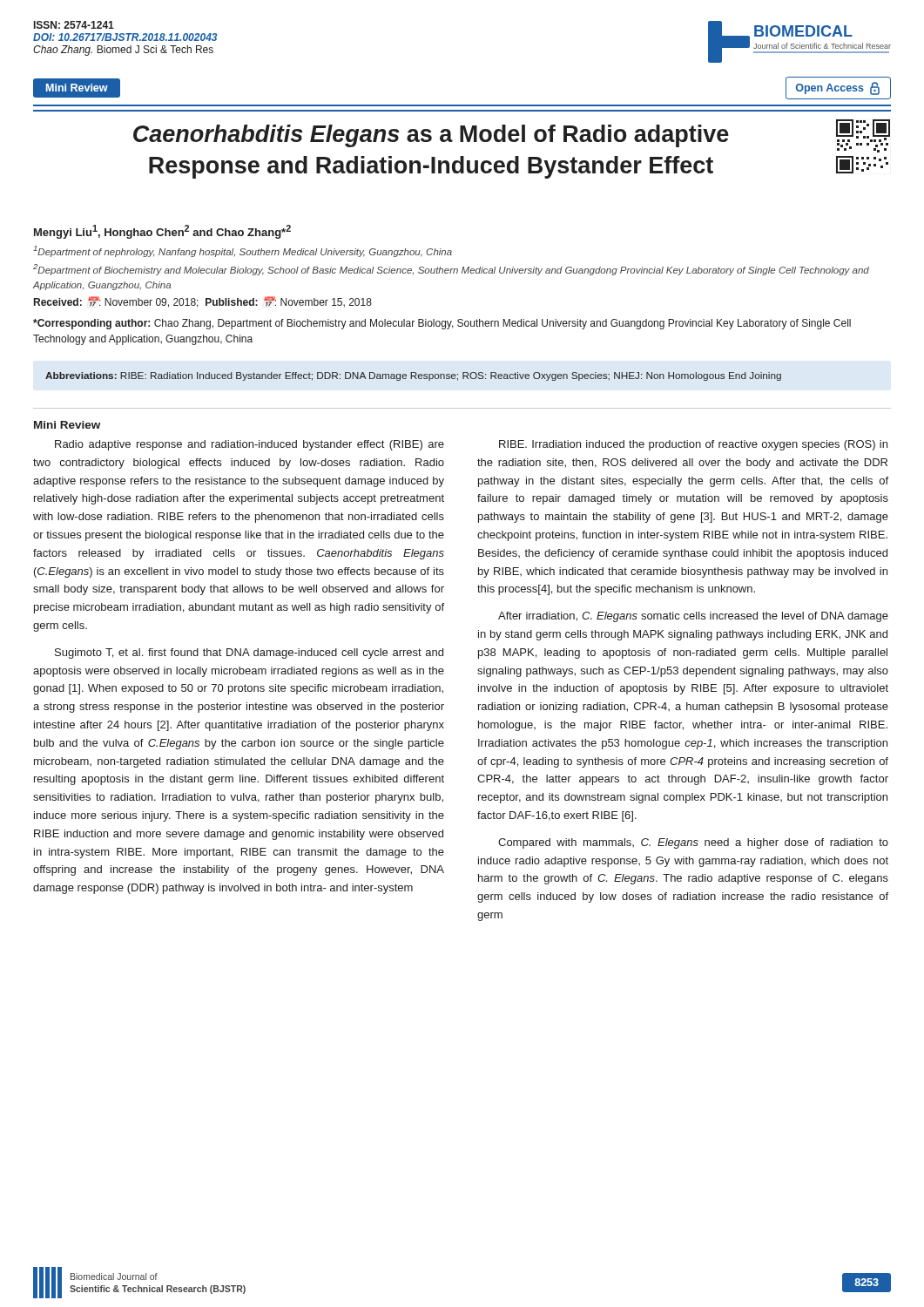Point to the block beginning "Mengyi Liu1, Honghao"

(162, 231)
